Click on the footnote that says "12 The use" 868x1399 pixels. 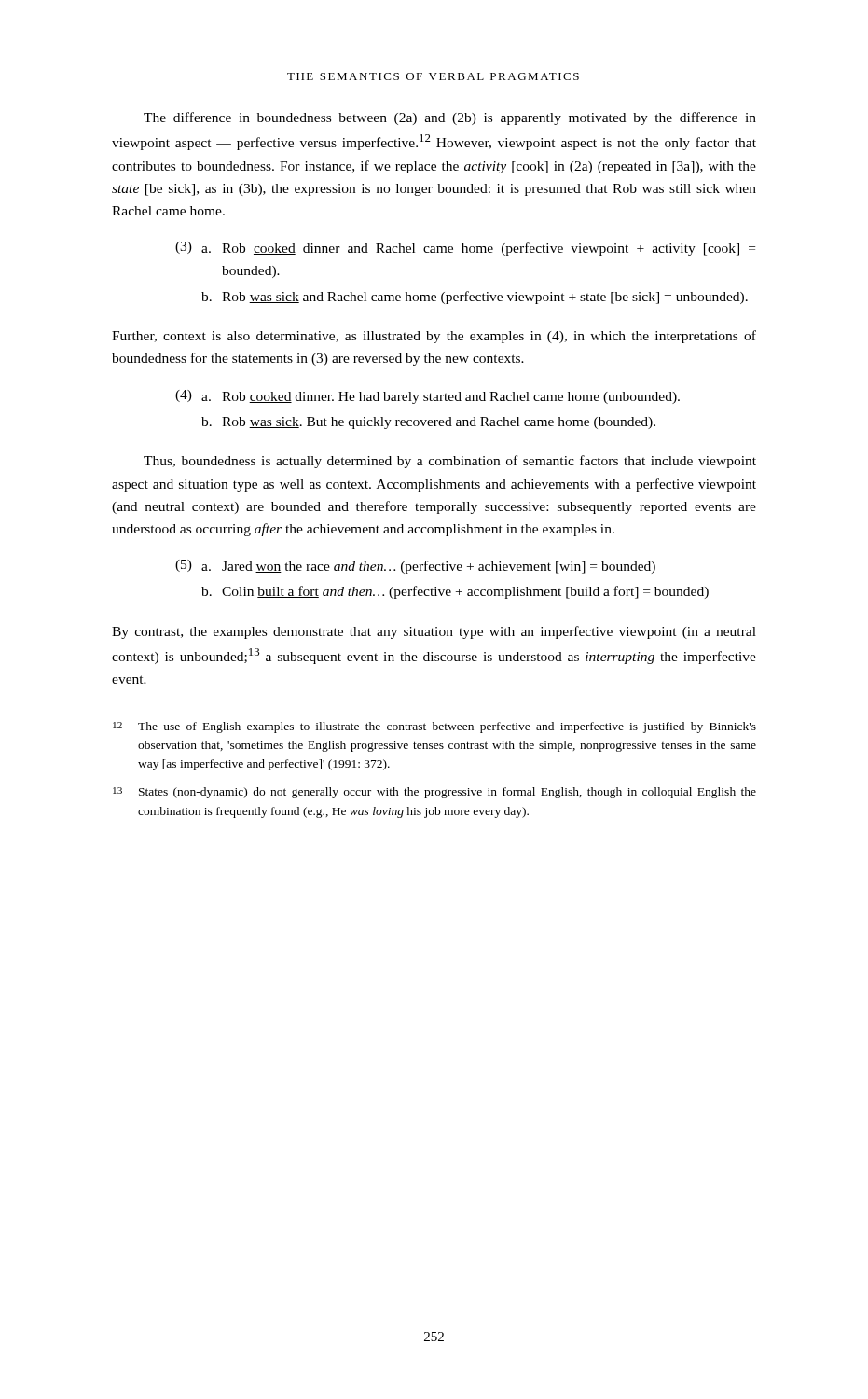(x=434, y=745)
